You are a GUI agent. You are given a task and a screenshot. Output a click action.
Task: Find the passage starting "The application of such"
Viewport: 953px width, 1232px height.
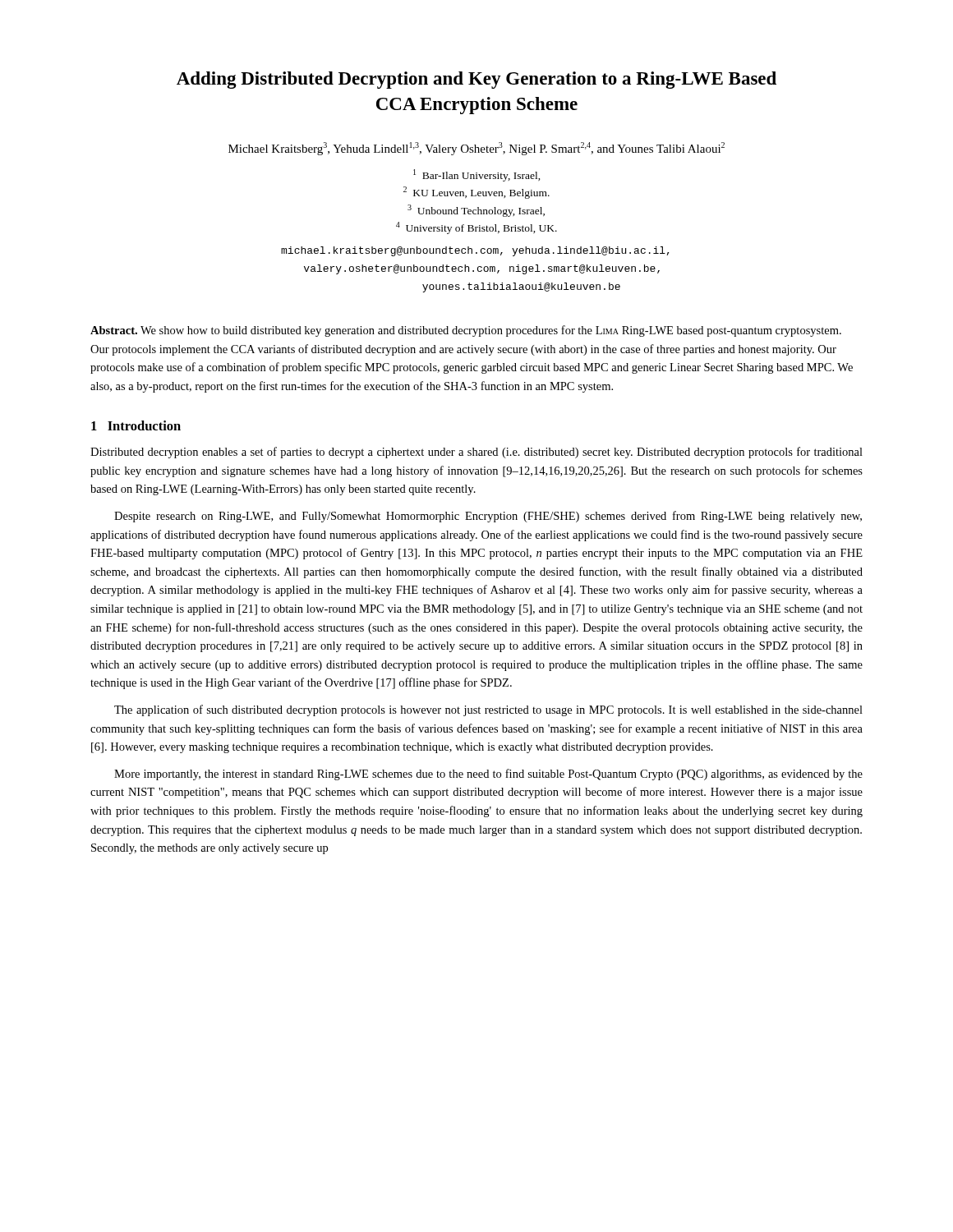(476, 728)
